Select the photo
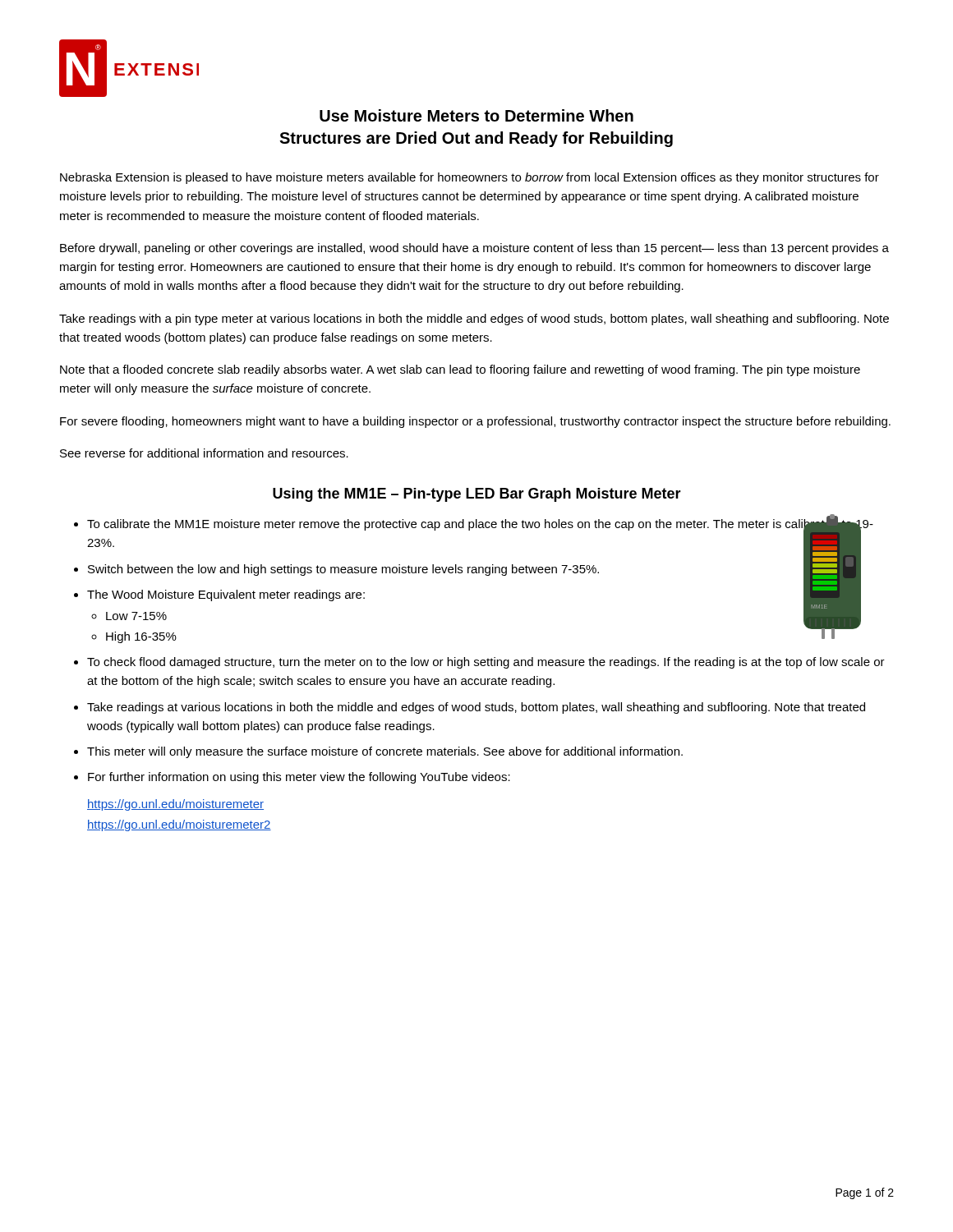 pos(840,581)
